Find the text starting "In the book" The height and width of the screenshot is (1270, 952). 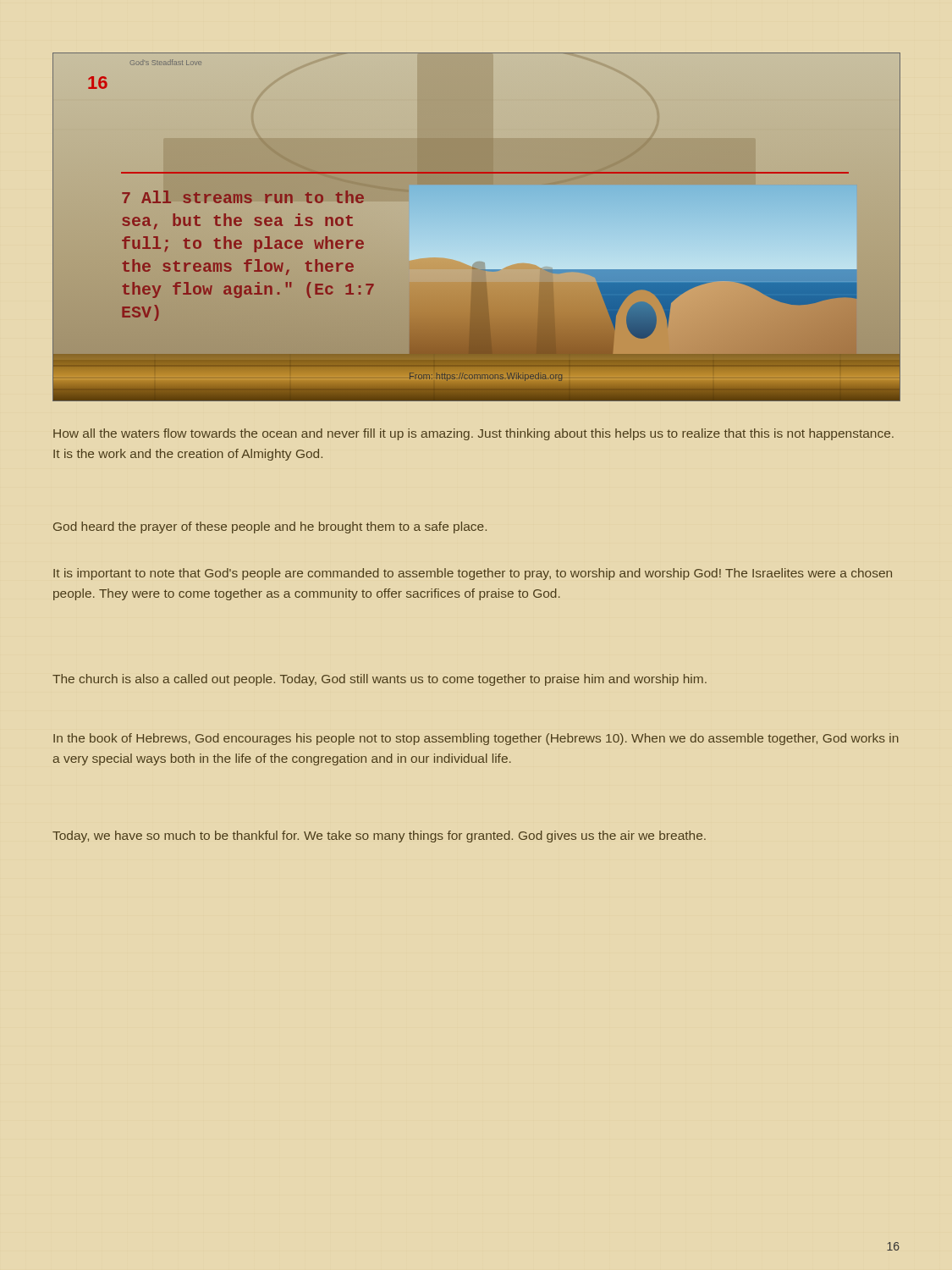(476, 748)
